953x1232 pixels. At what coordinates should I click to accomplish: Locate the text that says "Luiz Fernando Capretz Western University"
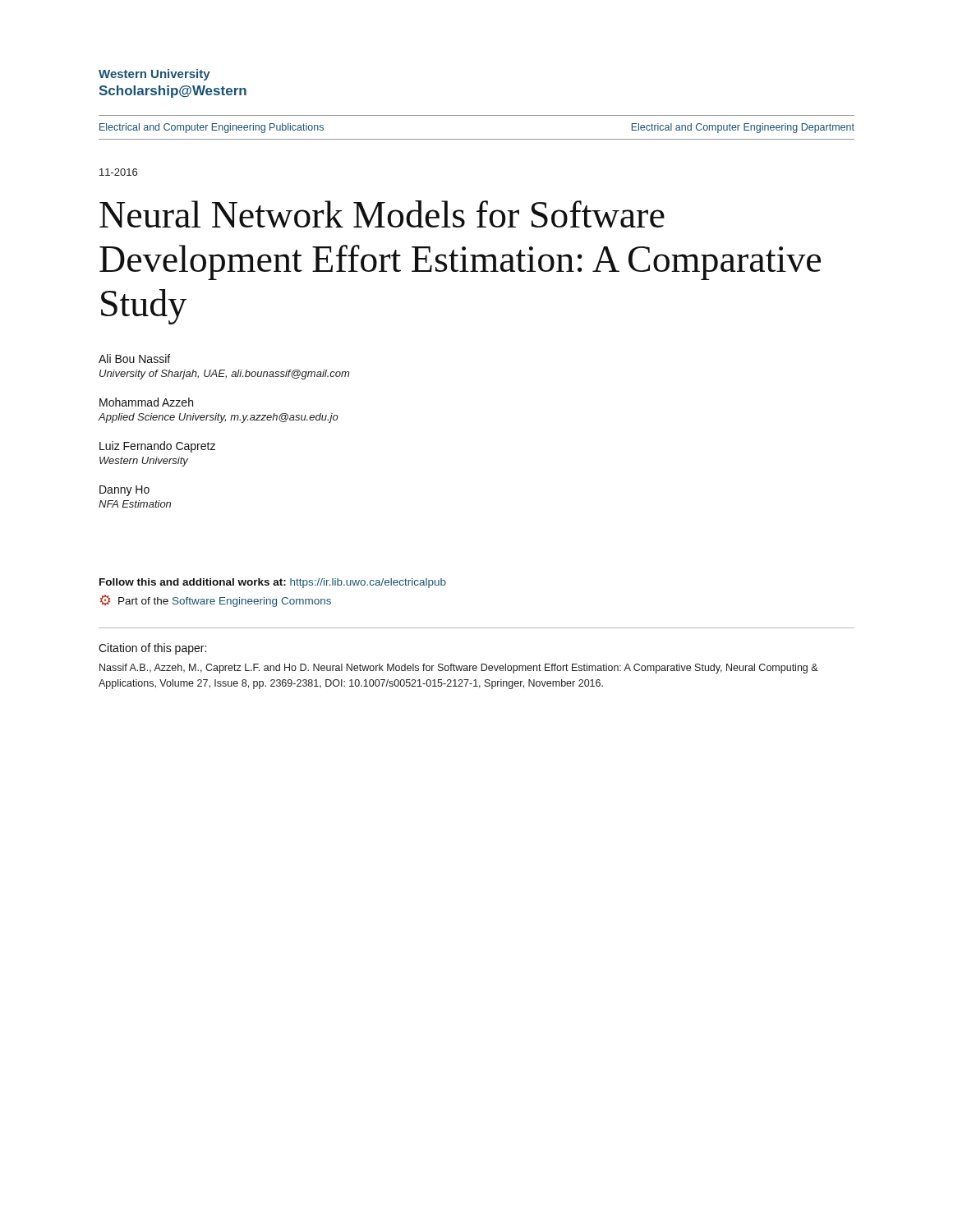157,447
